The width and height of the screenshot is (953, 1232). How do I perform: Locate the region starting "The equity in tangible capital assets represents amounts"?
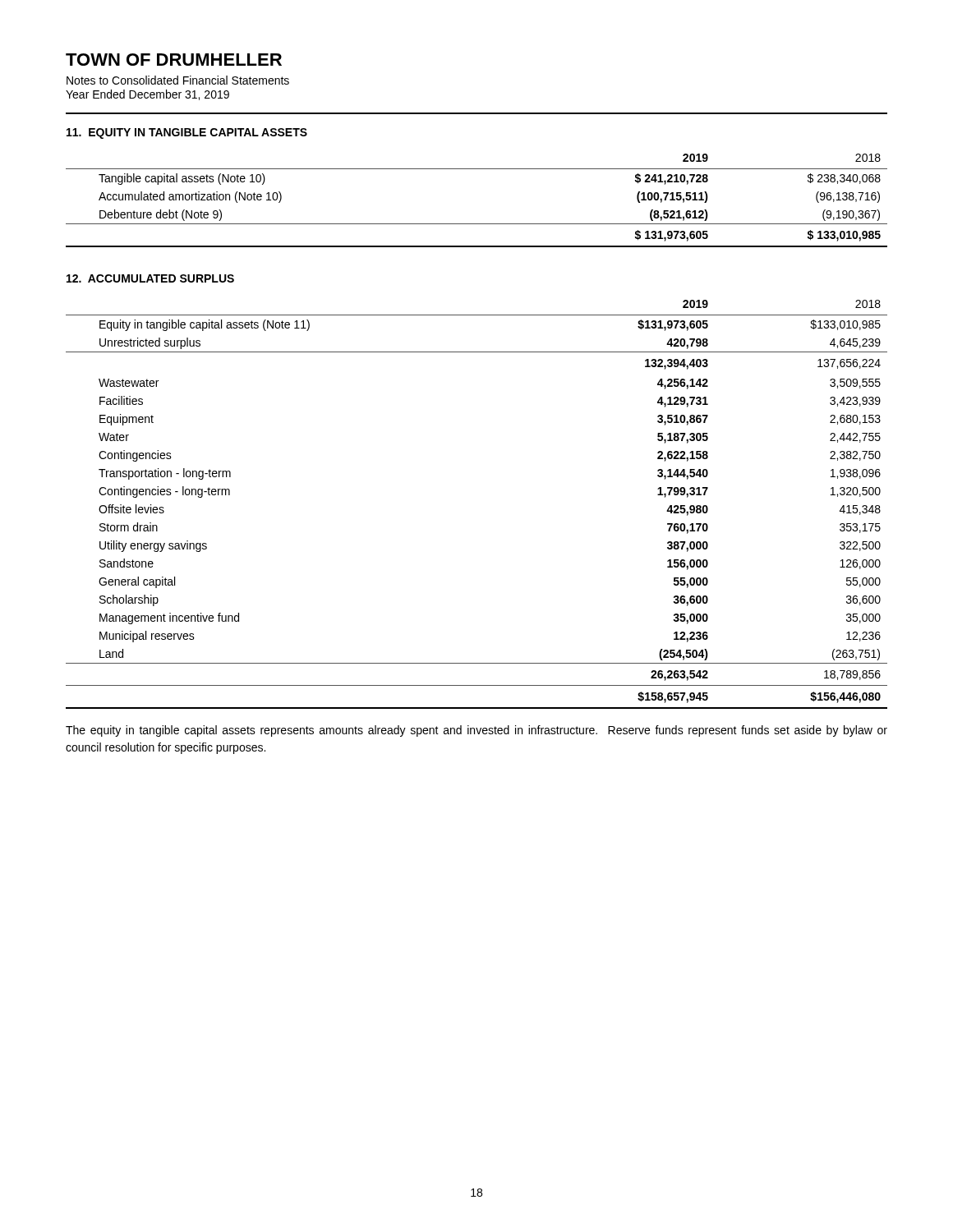click(x=476, y=739)
